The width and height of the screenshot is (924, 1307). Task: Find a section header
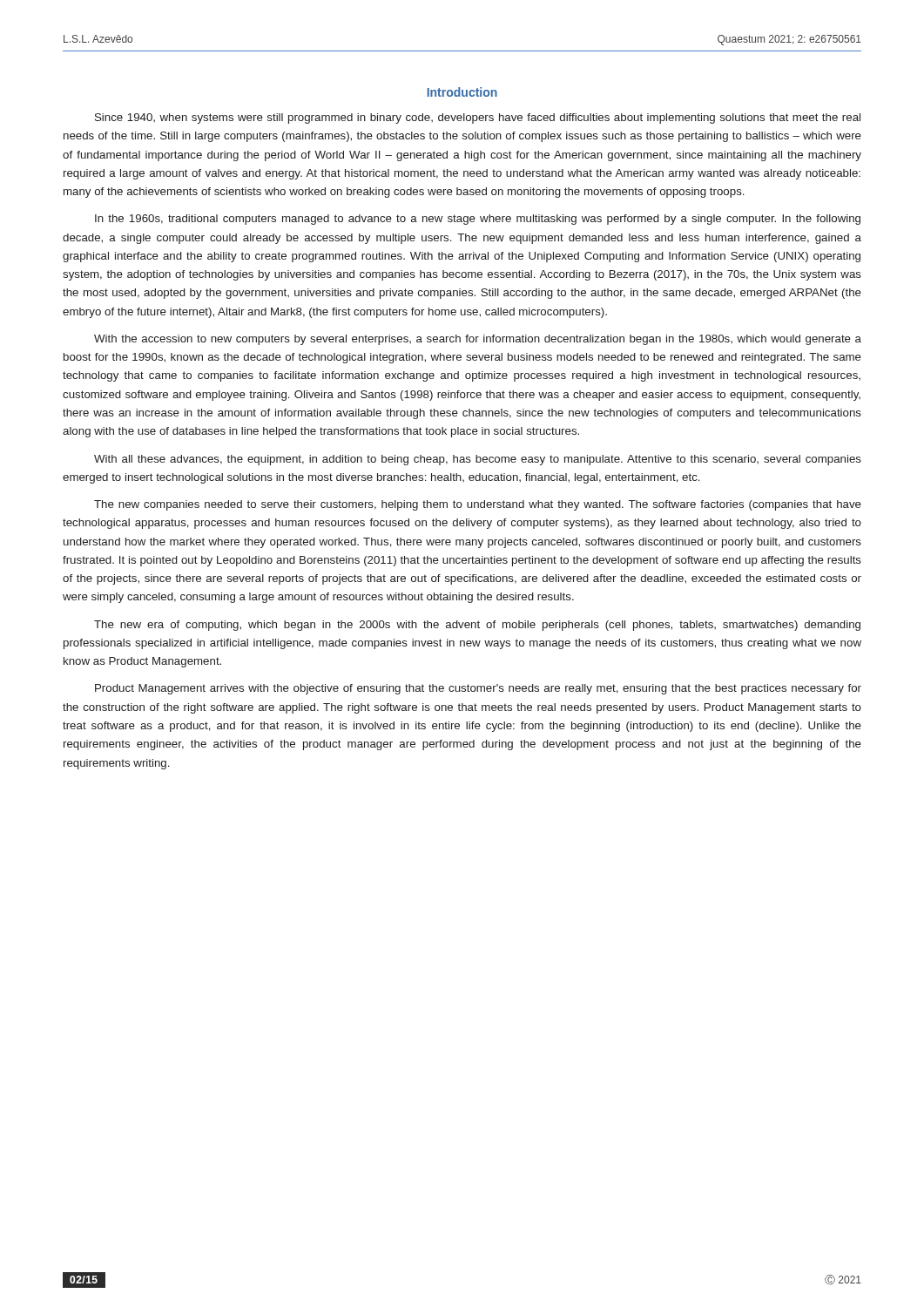coord(462,92)
